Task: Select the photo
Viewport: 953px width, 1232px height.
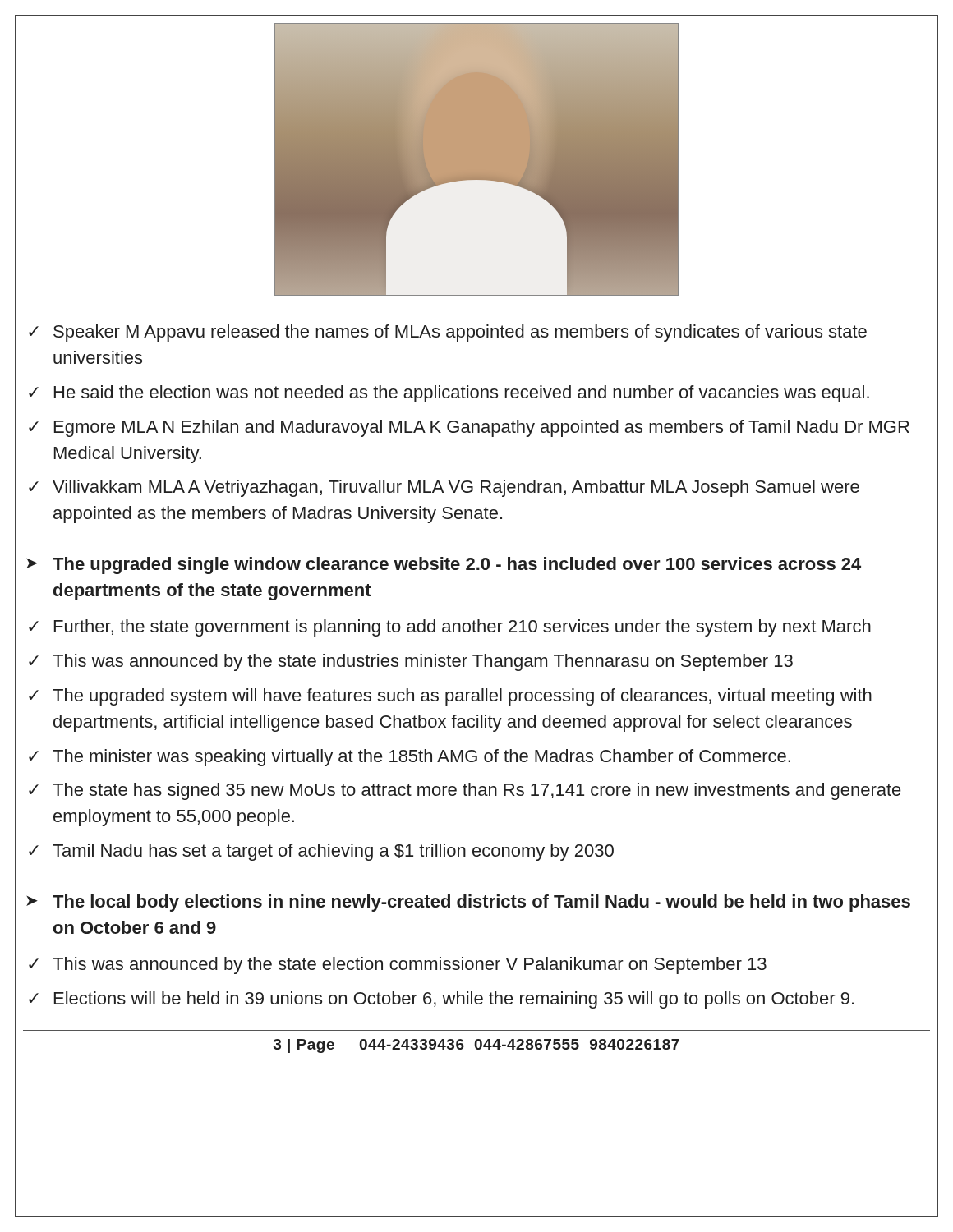Action: pos(476,162)
